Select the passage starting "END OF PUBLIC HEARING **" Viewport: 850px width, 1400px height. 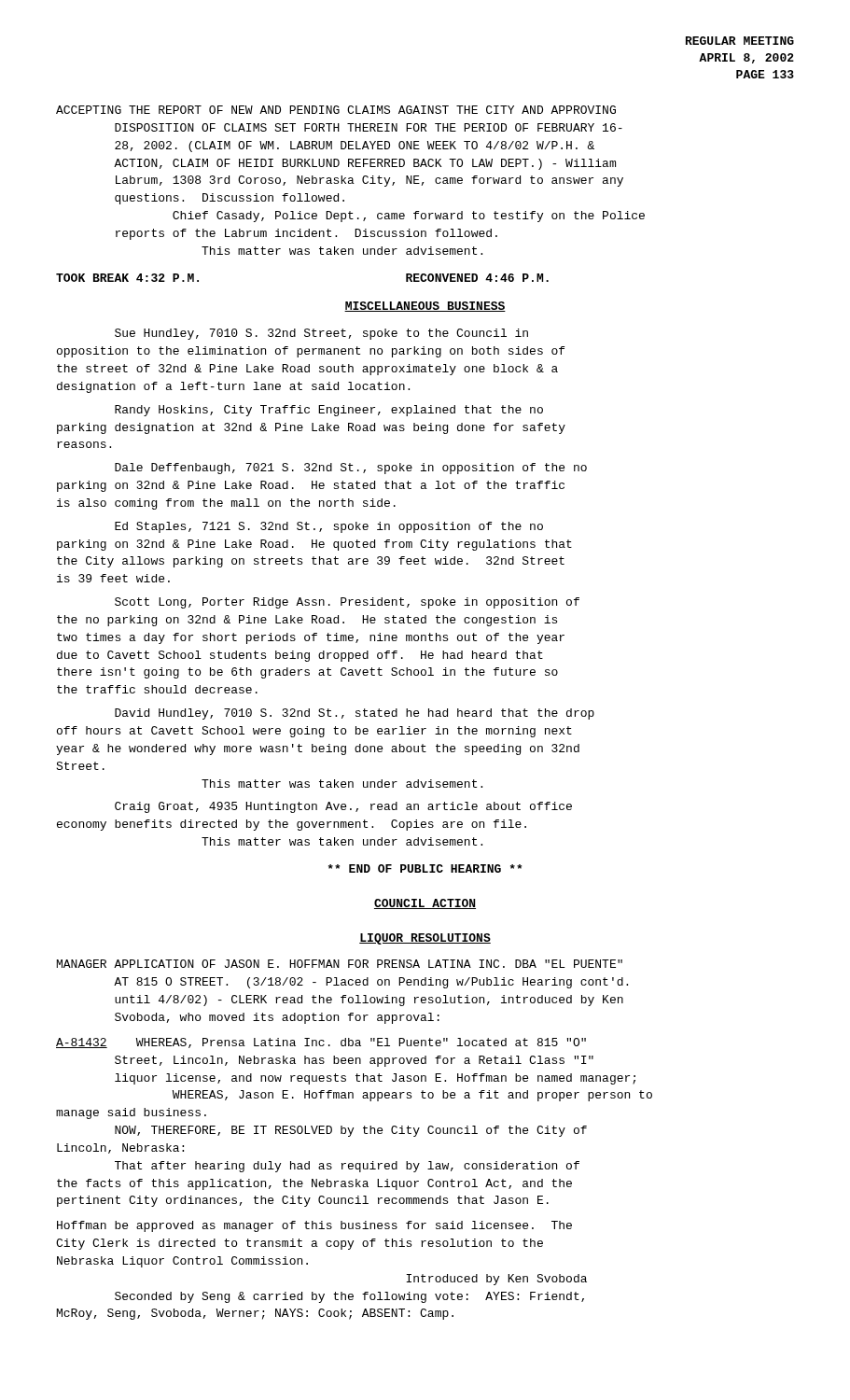(x=425, y=869)
